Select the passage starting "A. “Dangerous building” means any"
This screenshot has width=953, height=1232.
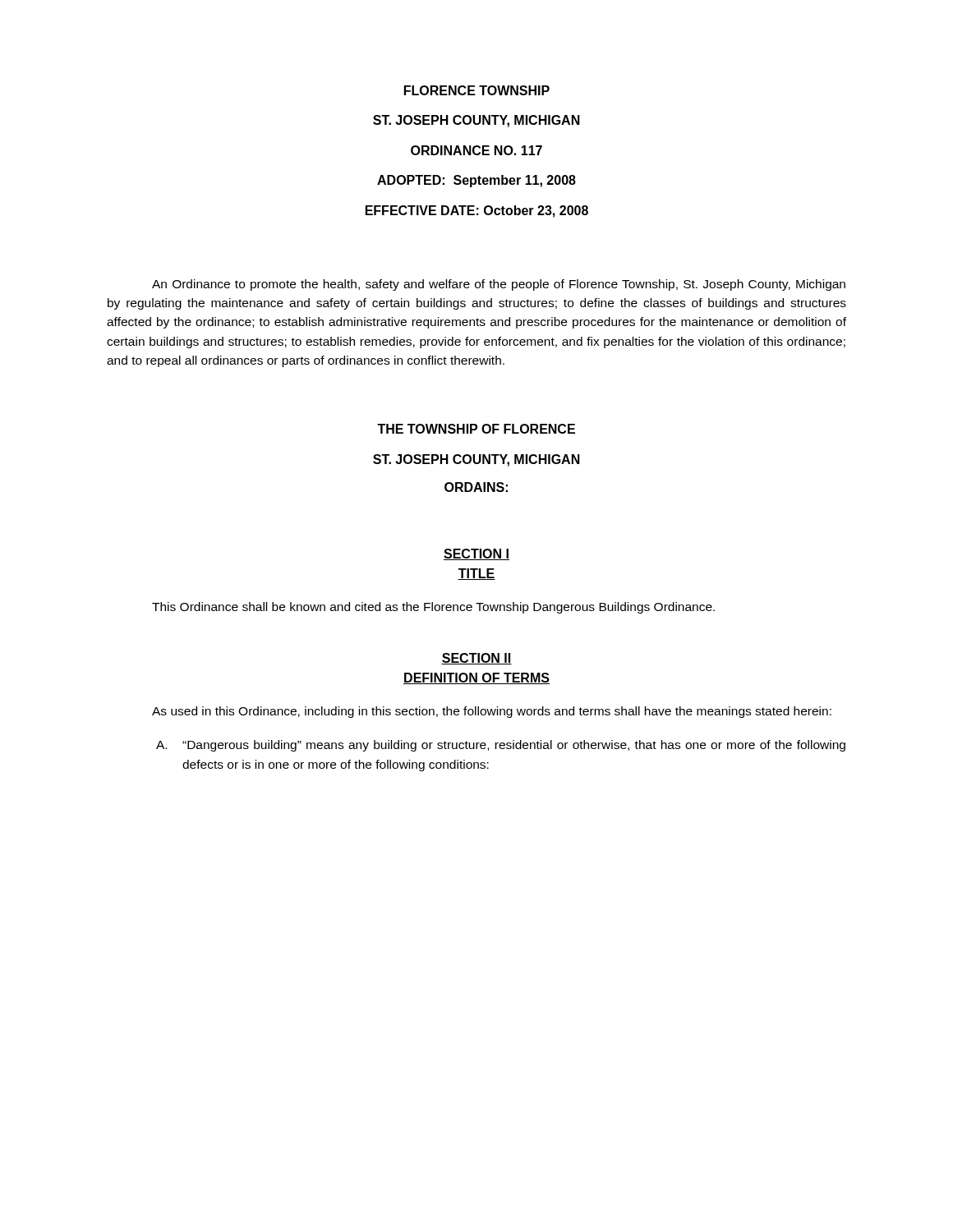pos(501,755)
